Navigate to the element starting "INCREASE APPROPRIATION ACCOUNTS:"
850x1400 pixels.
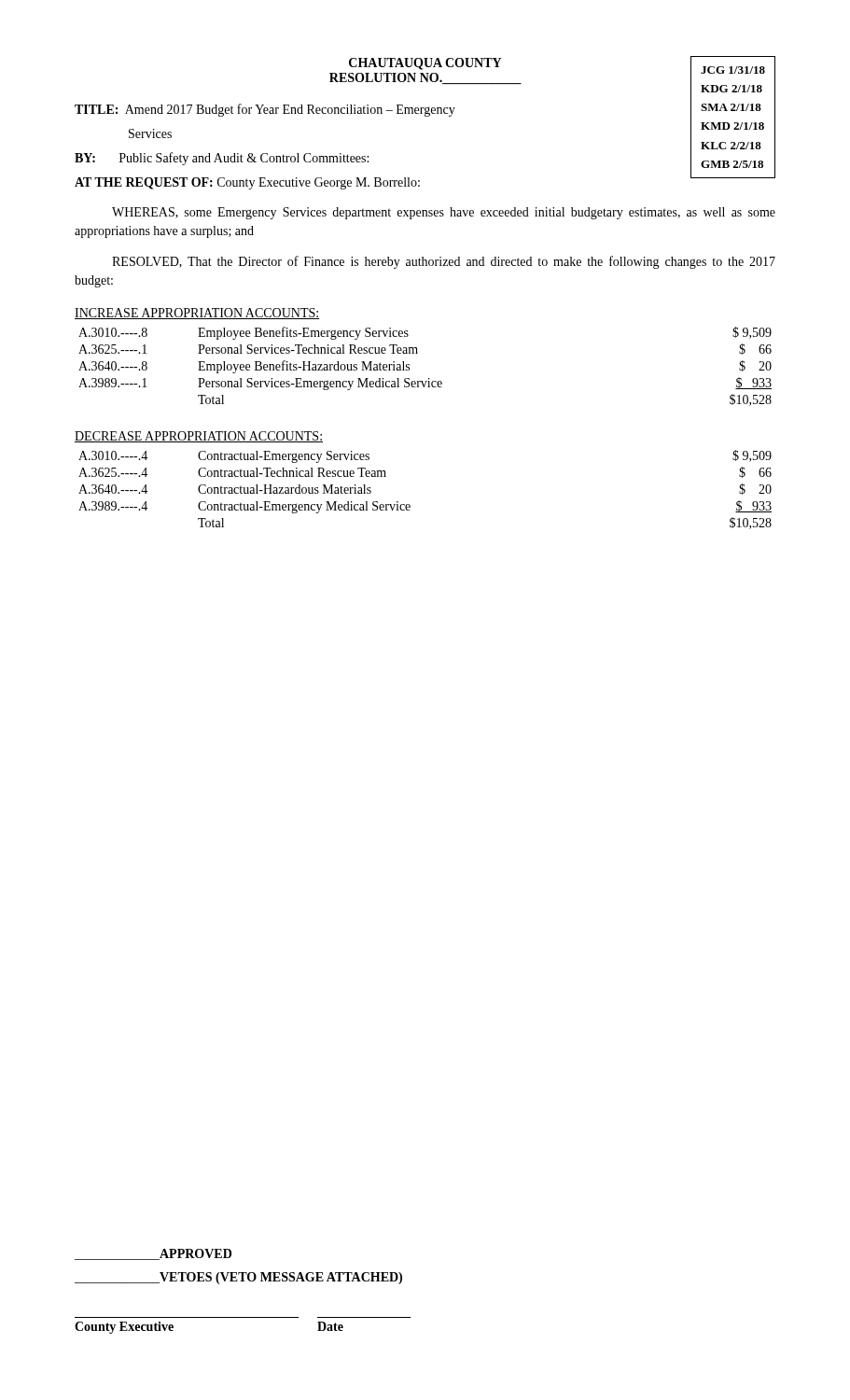pos(197,313)
